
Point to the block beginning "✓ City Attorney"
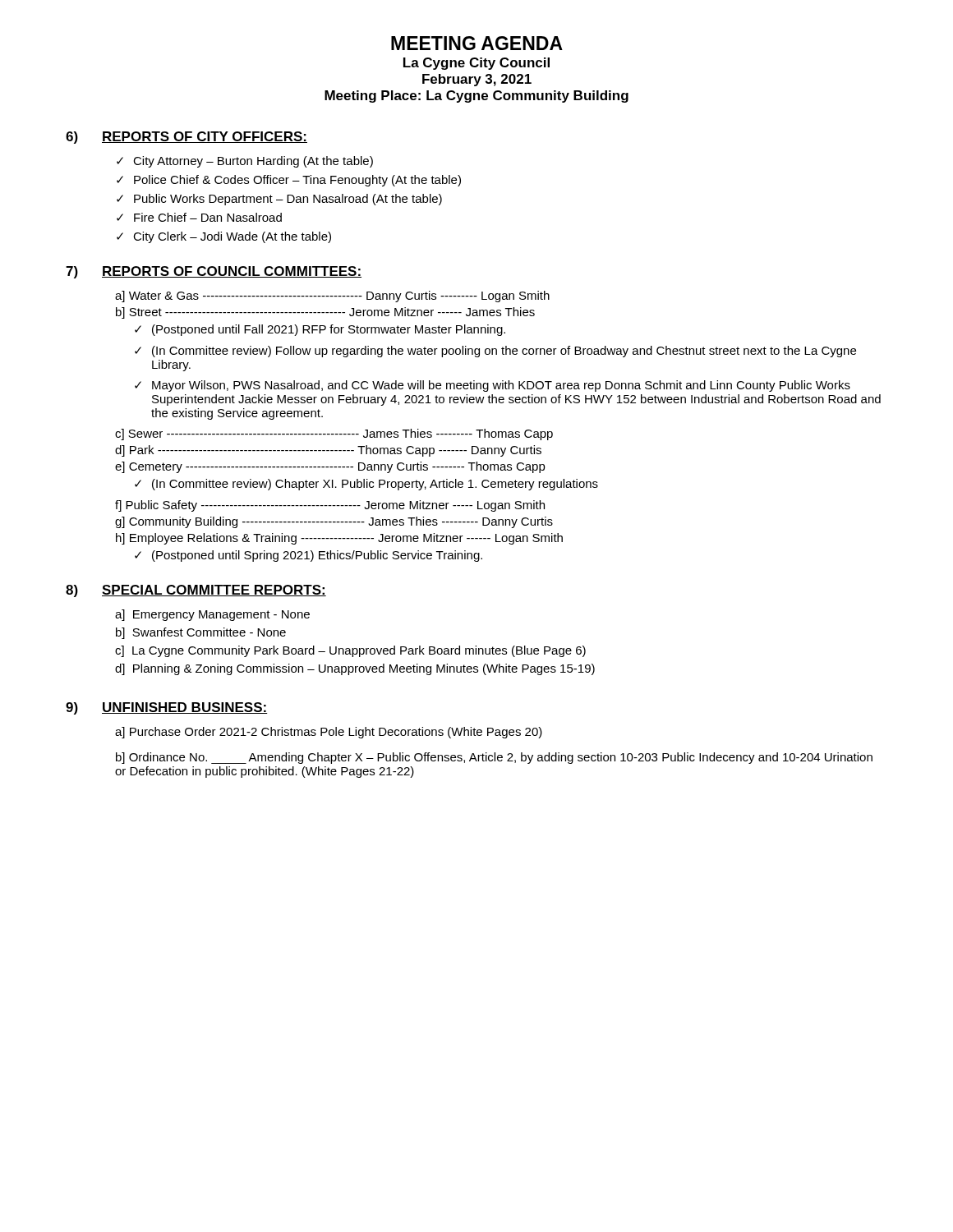coord(244,161)
